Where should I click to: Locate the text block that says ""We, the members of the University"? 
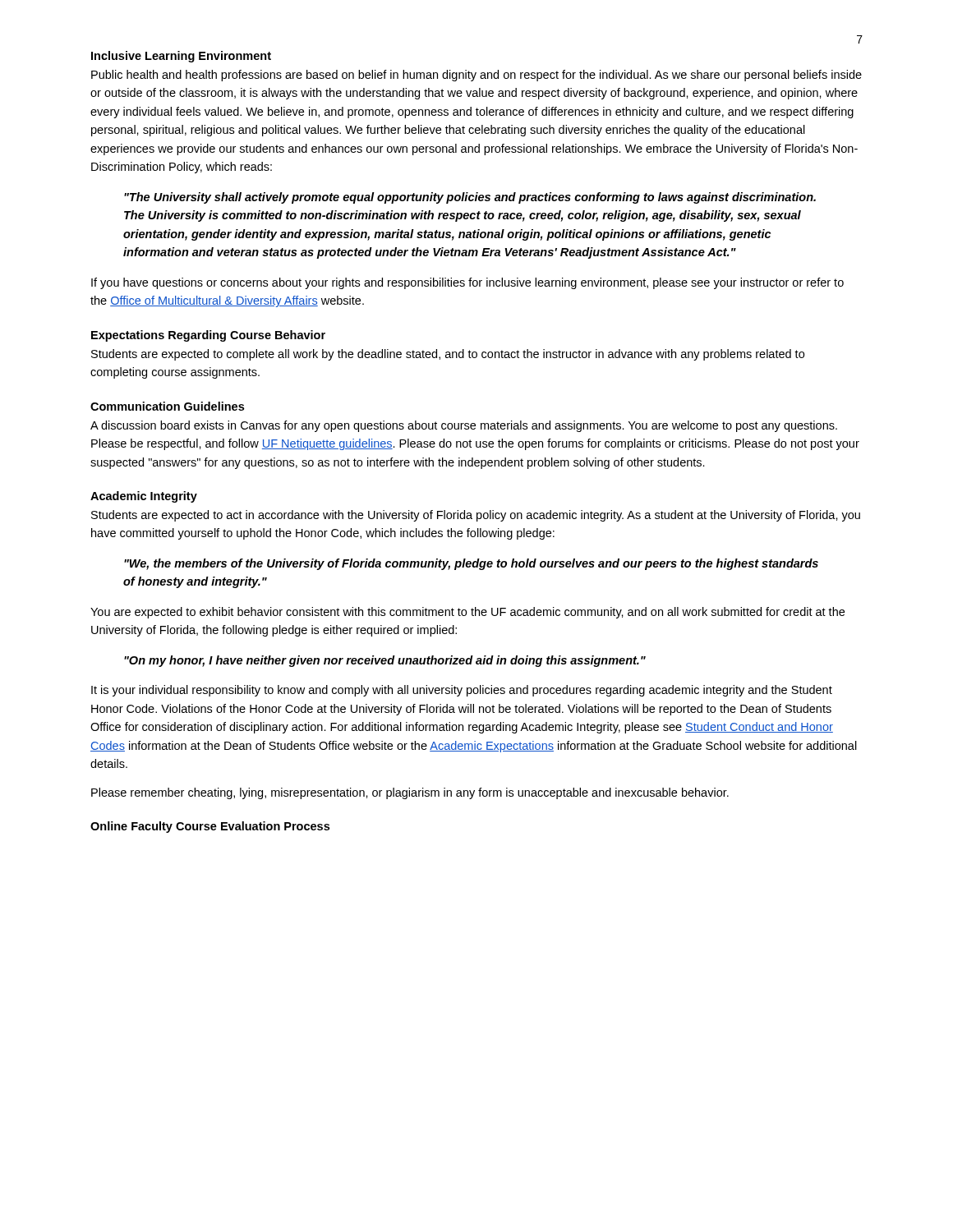pos(471,573)
